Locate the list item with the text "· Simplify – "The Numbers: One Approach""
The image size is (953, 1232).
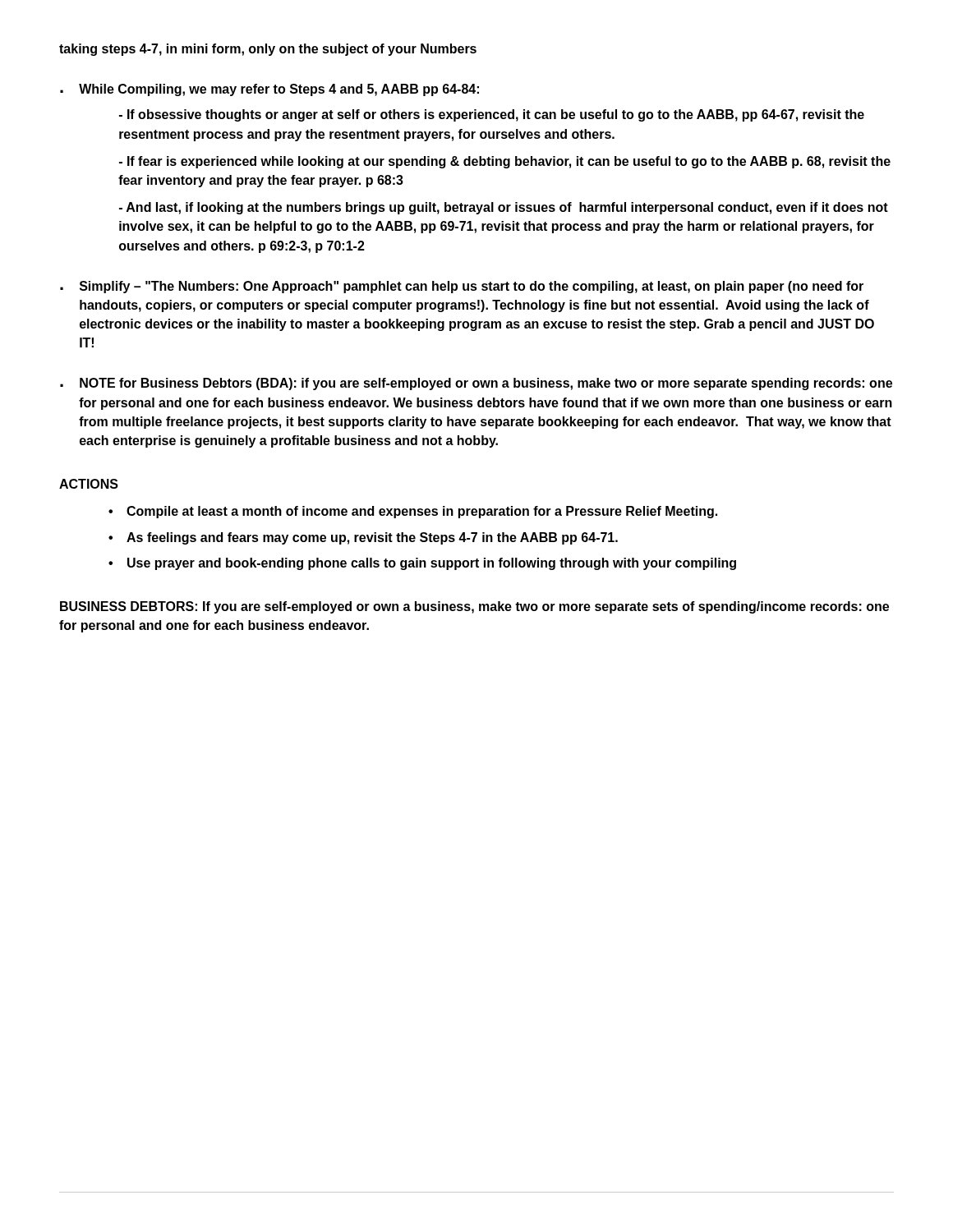click(476, 315)
